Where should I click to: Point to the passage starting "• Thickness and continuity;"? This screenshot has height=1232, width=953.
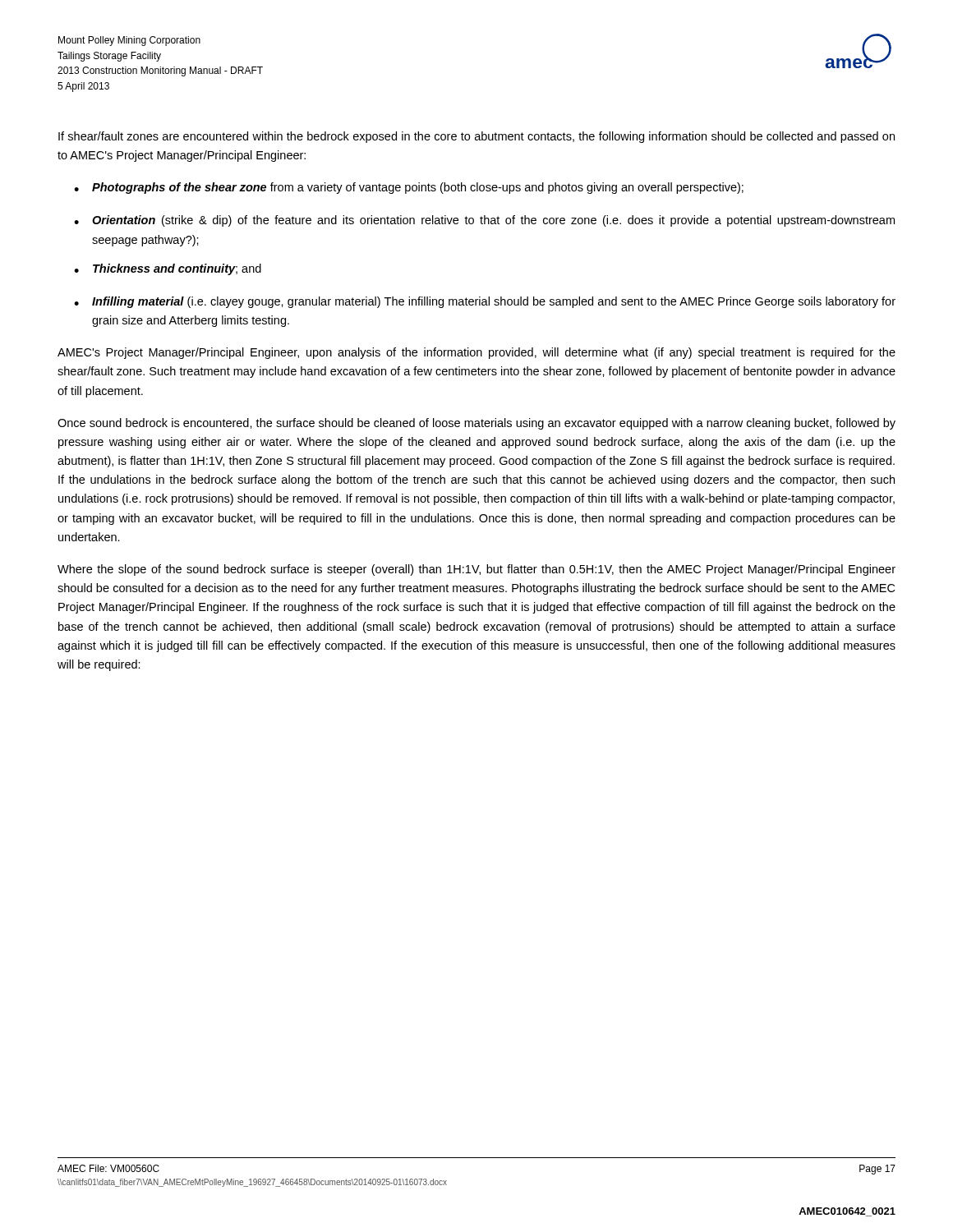tap(168, 269)
